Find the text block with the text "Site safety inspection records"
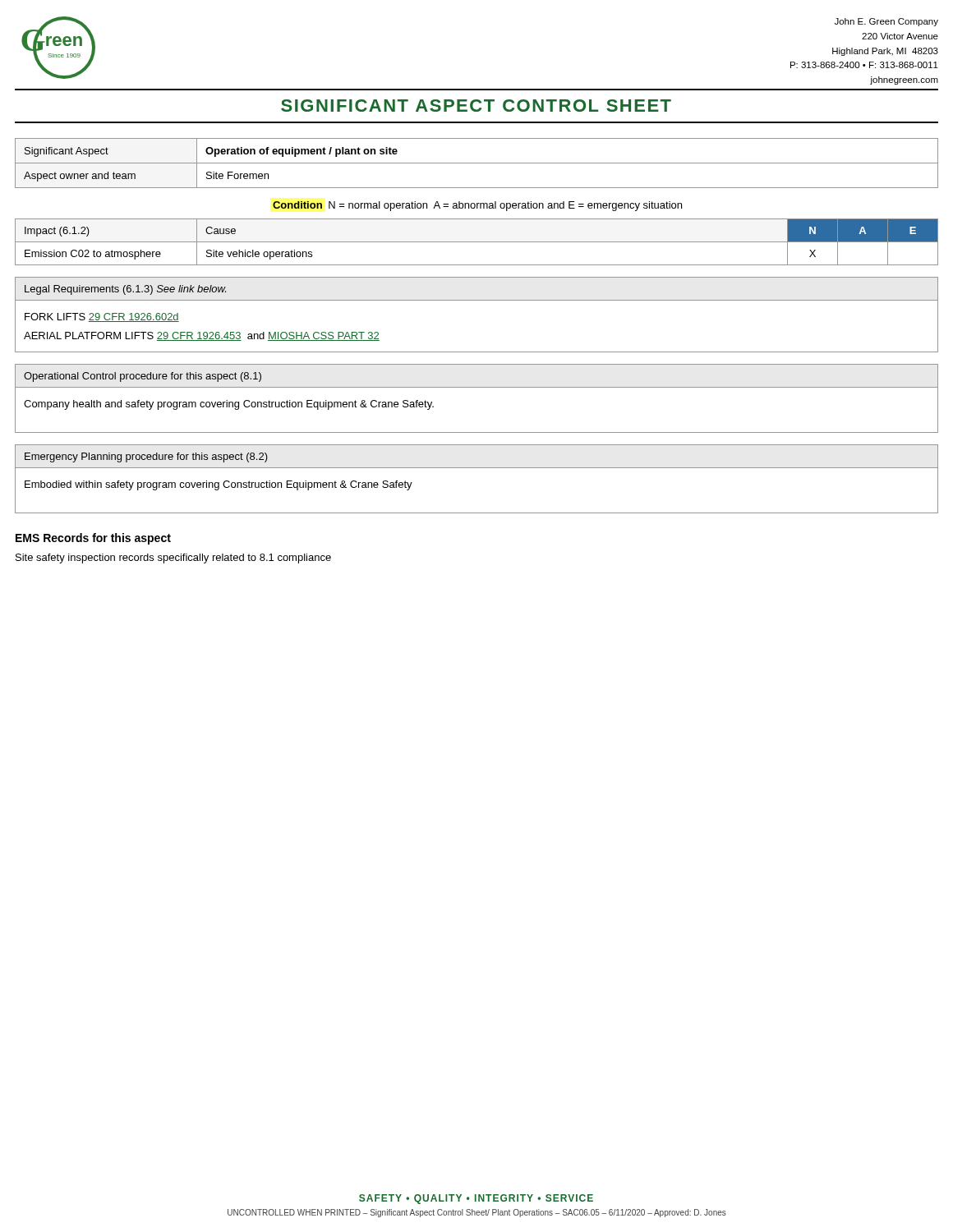Screen dimensions: 1232x953 pyautogui.click(x=173, y=557)
